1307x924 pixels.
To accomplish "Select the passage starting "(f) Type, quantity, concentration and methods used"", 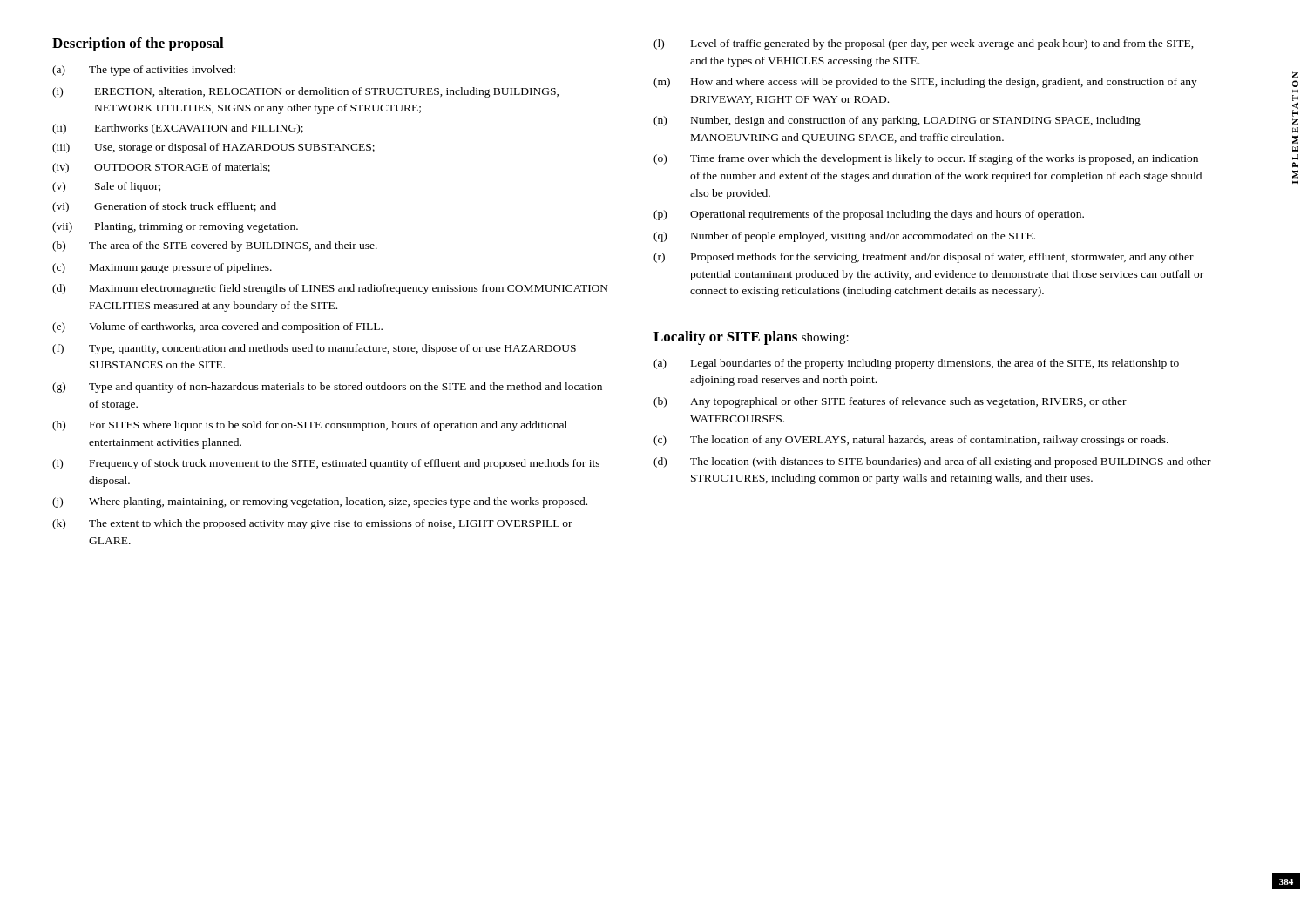I will coord(331,357).
